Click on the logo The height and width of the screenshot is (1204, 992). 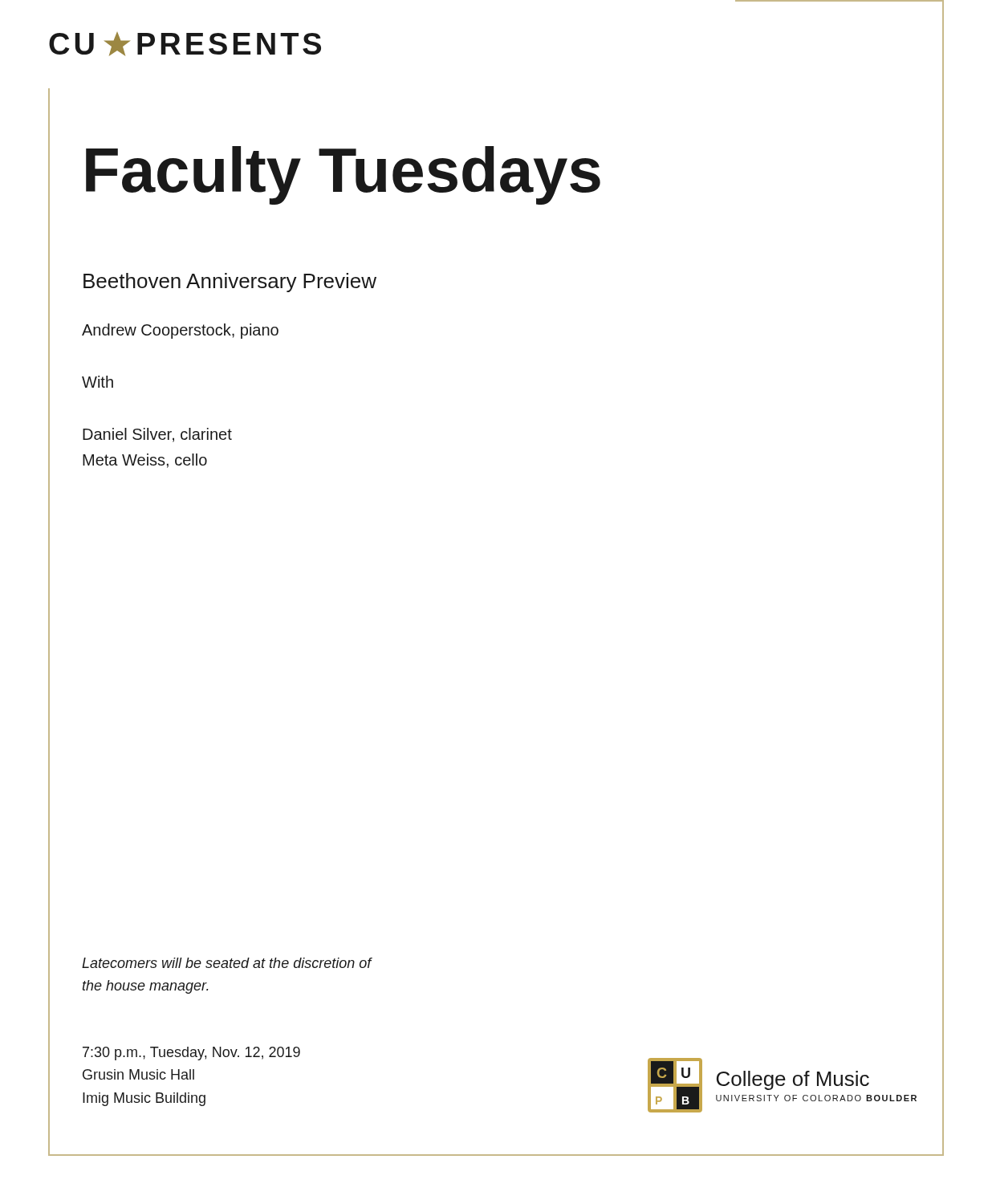coord(782,1085)
